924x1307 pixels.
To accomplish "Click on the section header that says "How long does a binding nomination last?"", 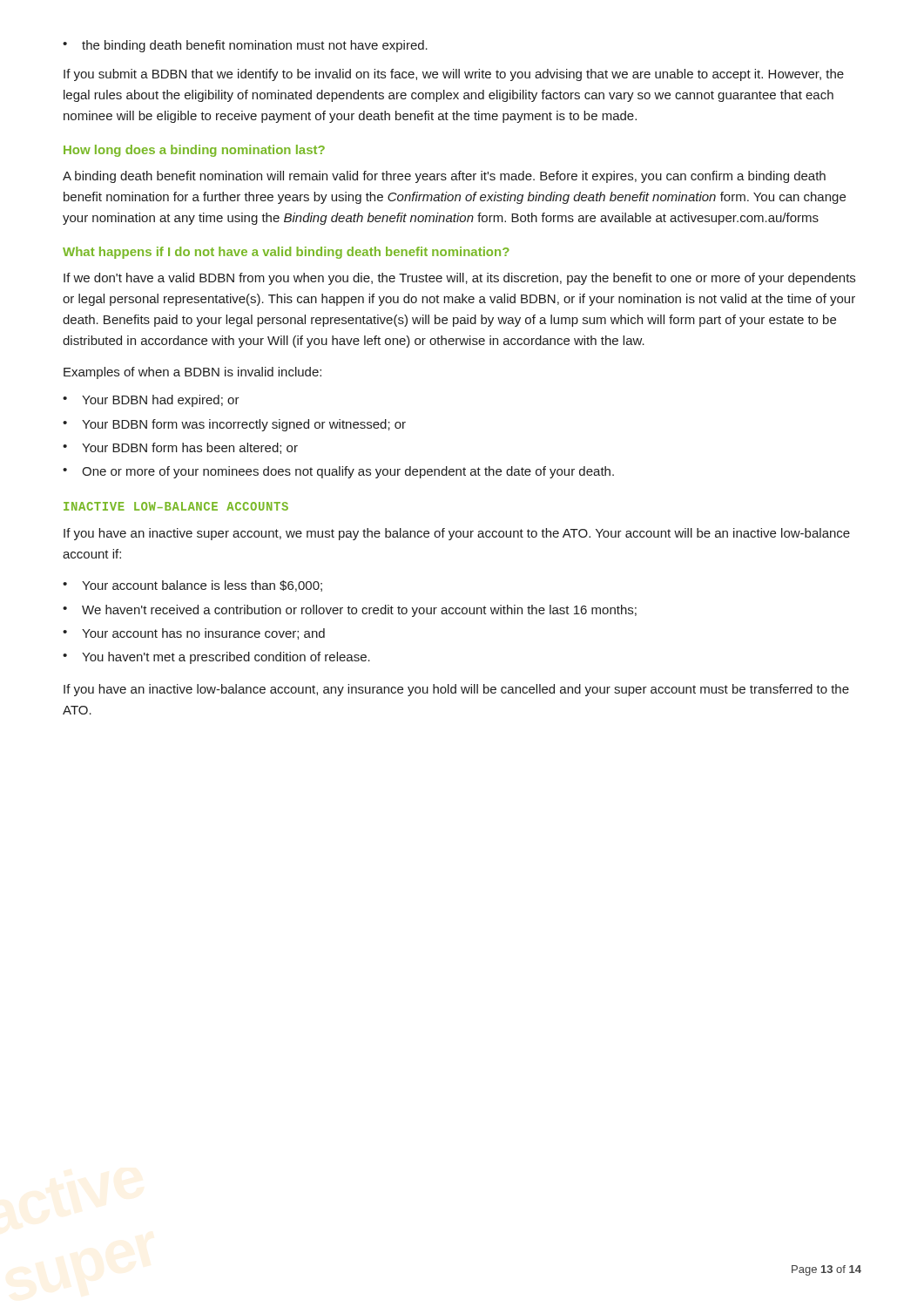I will [x=194, y=150].
